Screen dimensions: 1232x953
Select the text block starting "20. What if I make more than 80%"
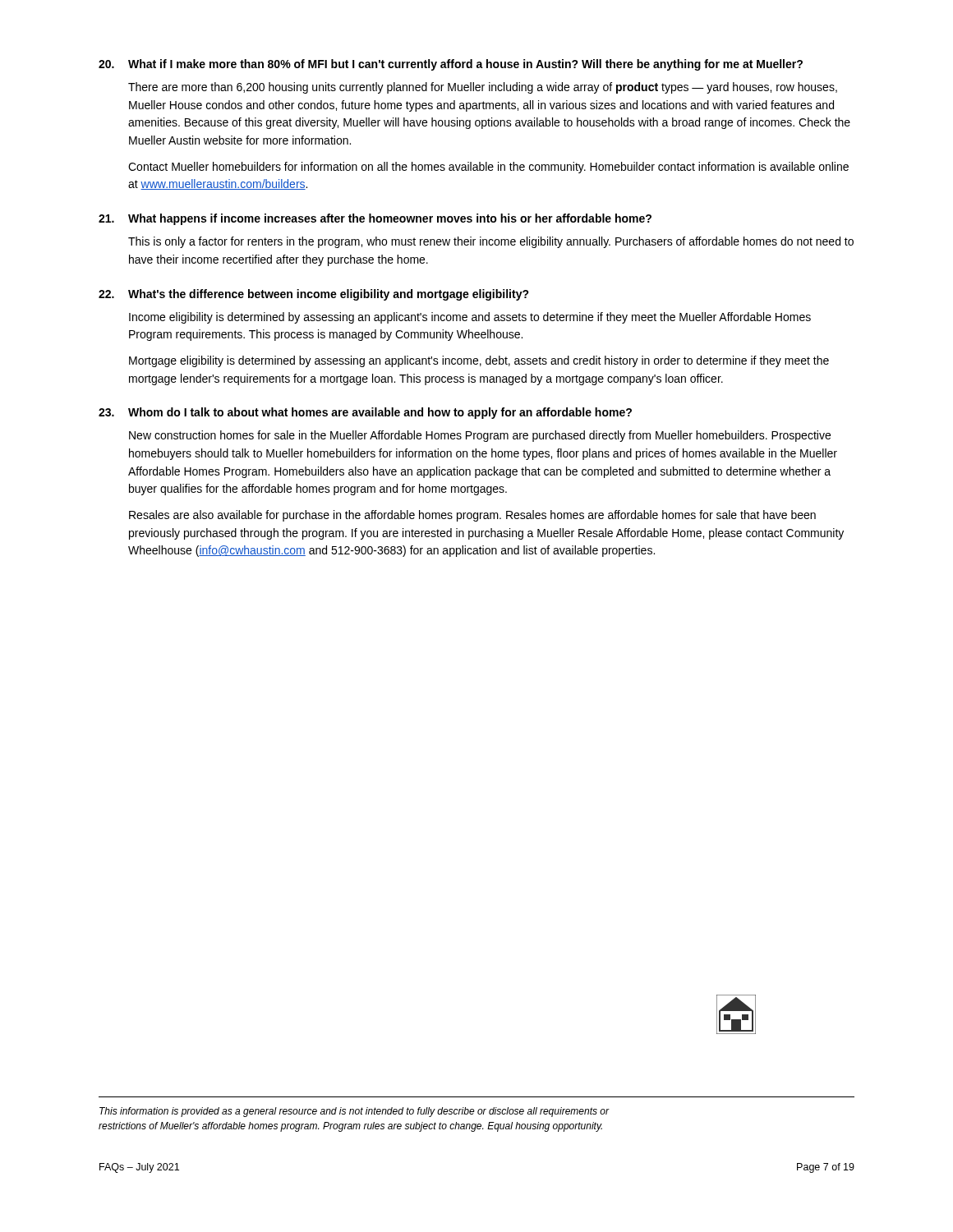[x=451, y=64]
